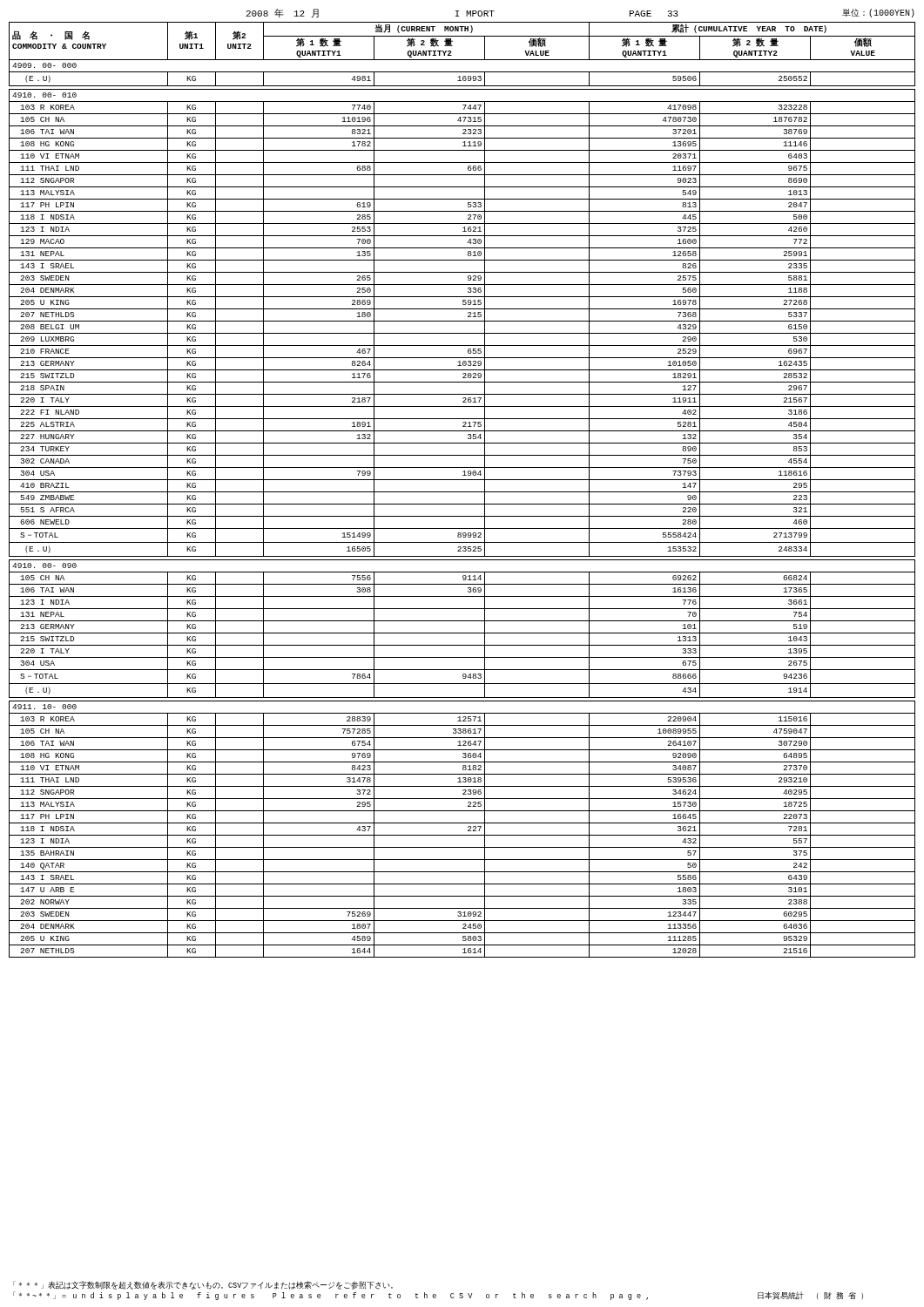Click on the footnote that reads "「＊＊＊」表記は文字数制限を超え数値を表示できないもの。CSVファイルまたは検索ページをご参照下さい。 「＊＊~＊＊」＝ u n d i"

tap(439, 1291)
